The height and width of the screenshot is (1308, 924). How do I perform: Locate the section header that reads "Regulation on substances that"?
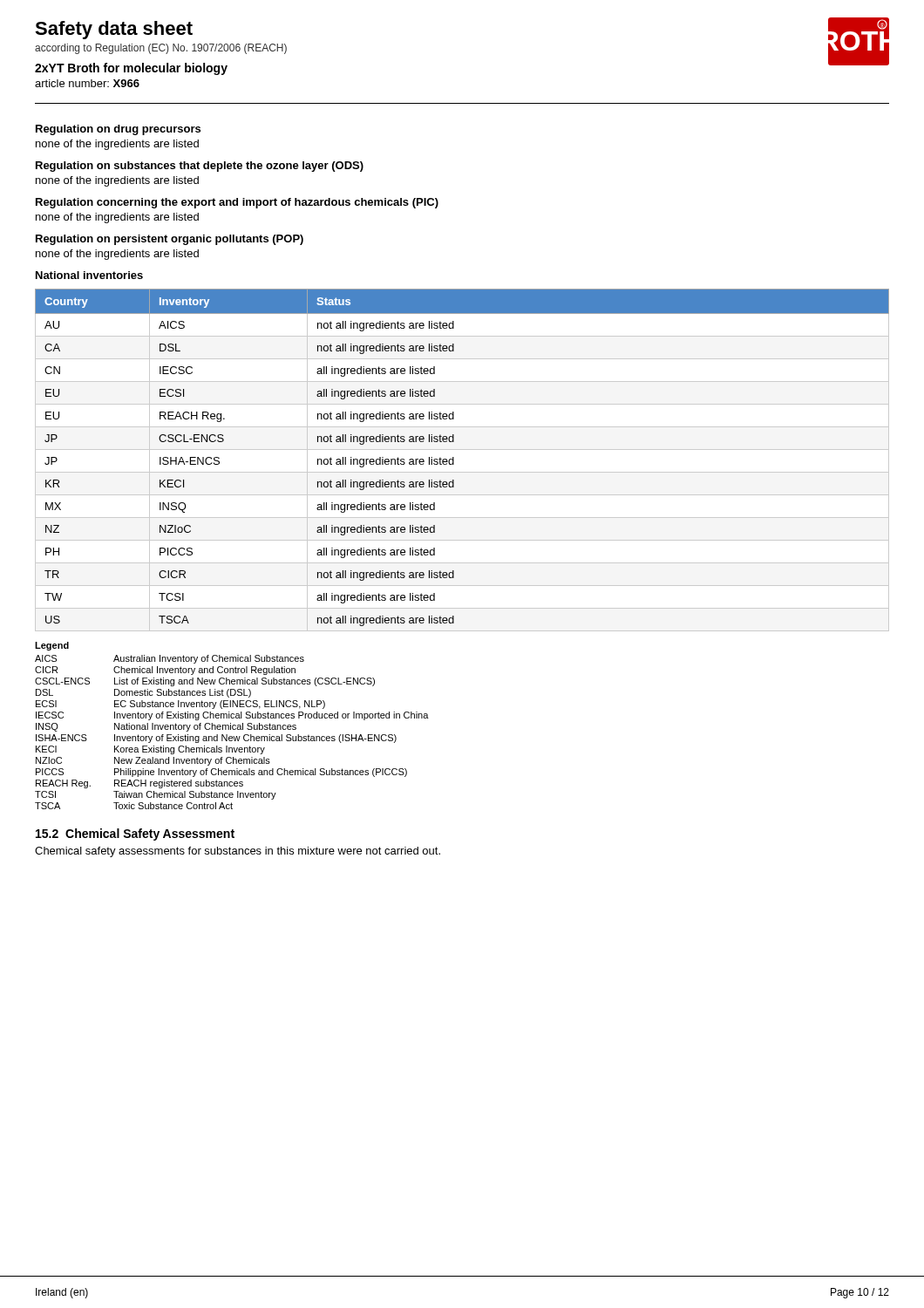(x=199, y=165)
